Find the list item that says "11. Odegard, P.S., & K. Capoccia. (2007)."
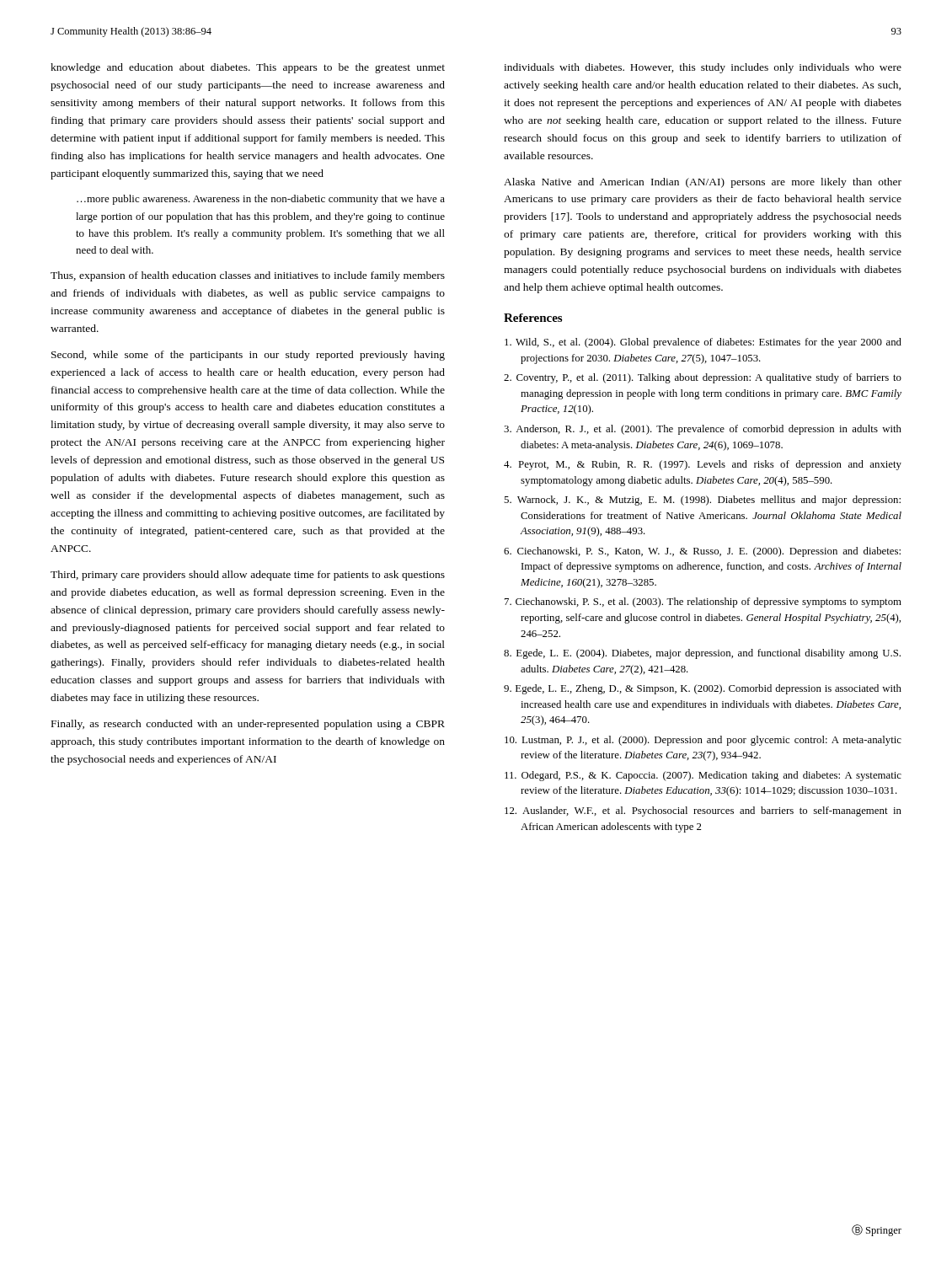Screen dimensions: 1264x952 click(x=703, y=783)
